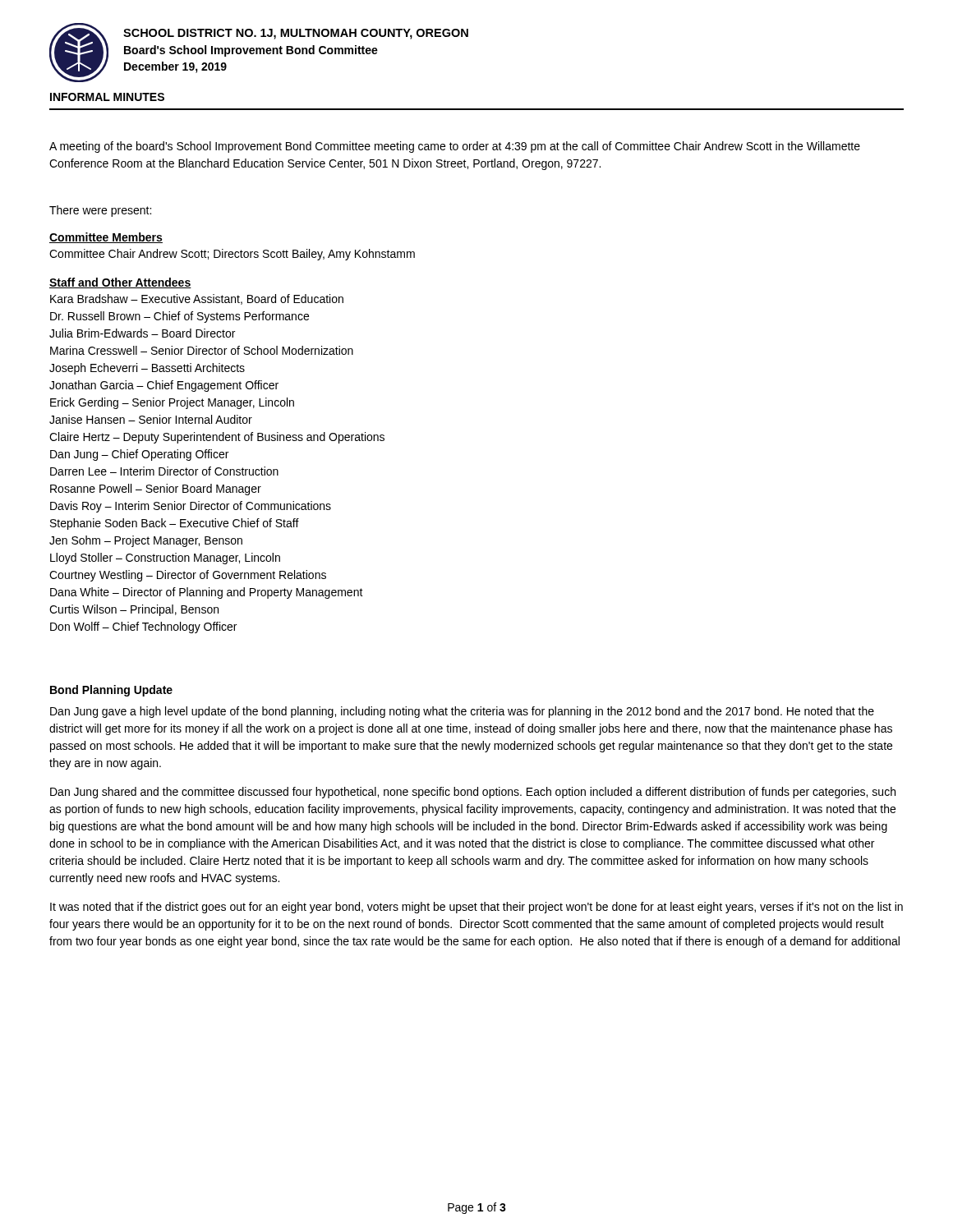Find the text starting "Stephanie Soden Back"

tap(174, 523)
